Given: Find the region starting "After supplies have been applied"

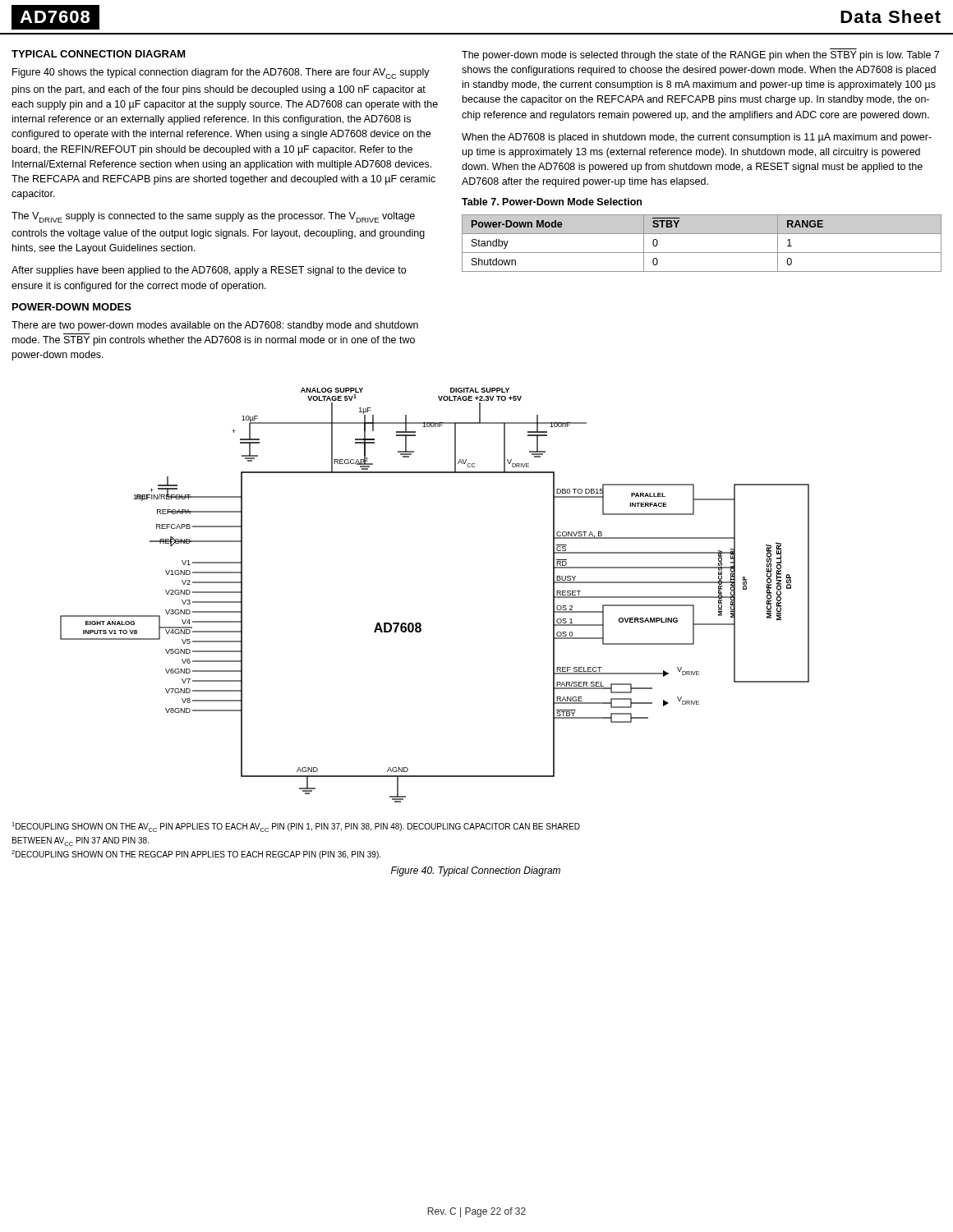Looking at the screenshot, I should (225, 278).
